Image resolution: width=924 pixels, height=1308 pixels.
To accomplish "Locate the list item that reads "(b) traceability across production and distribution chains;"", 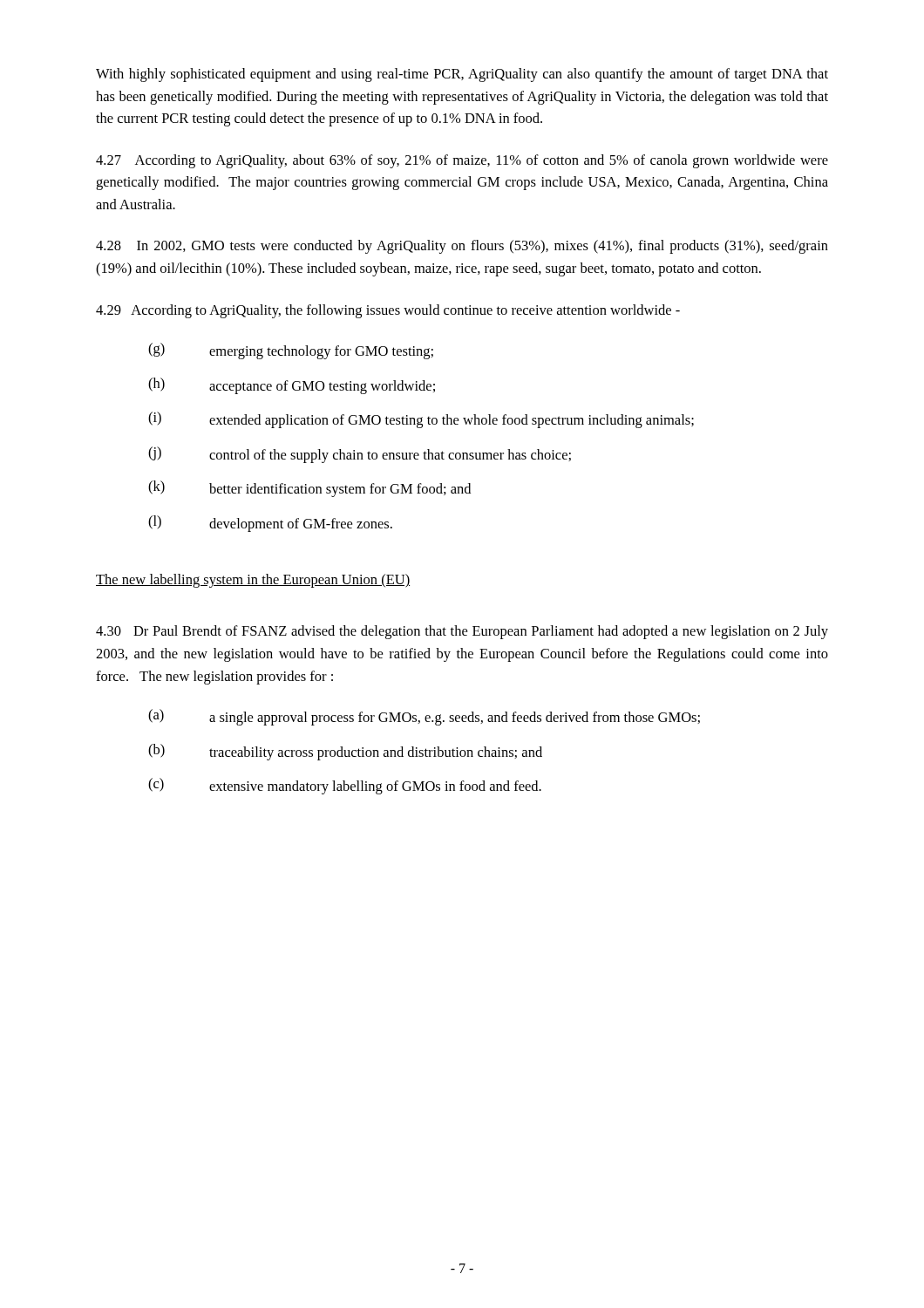I will [488, 752].
